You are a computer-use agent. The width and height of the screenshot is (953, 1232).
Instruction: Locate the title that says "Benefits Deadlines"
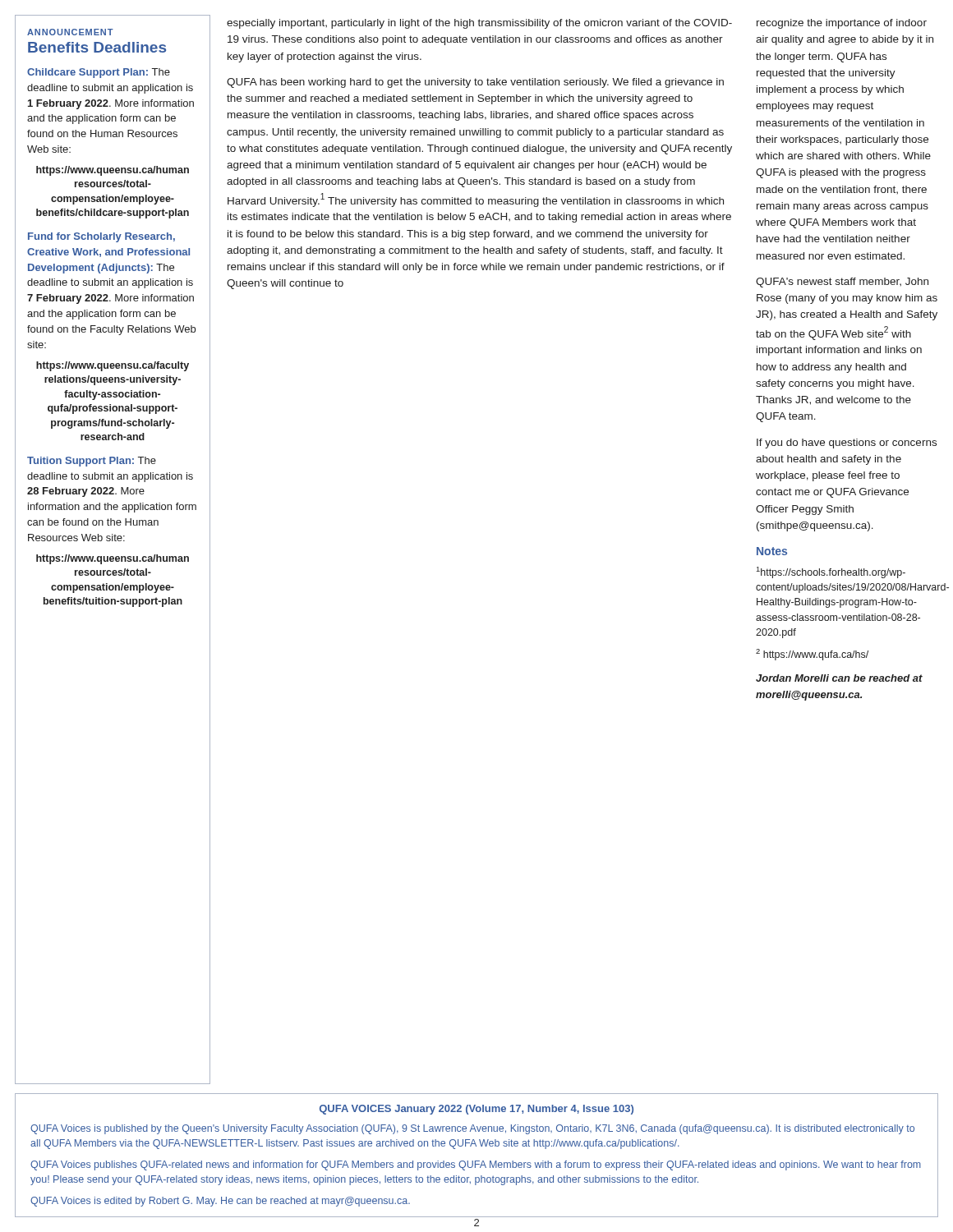[x=97, y=47]
